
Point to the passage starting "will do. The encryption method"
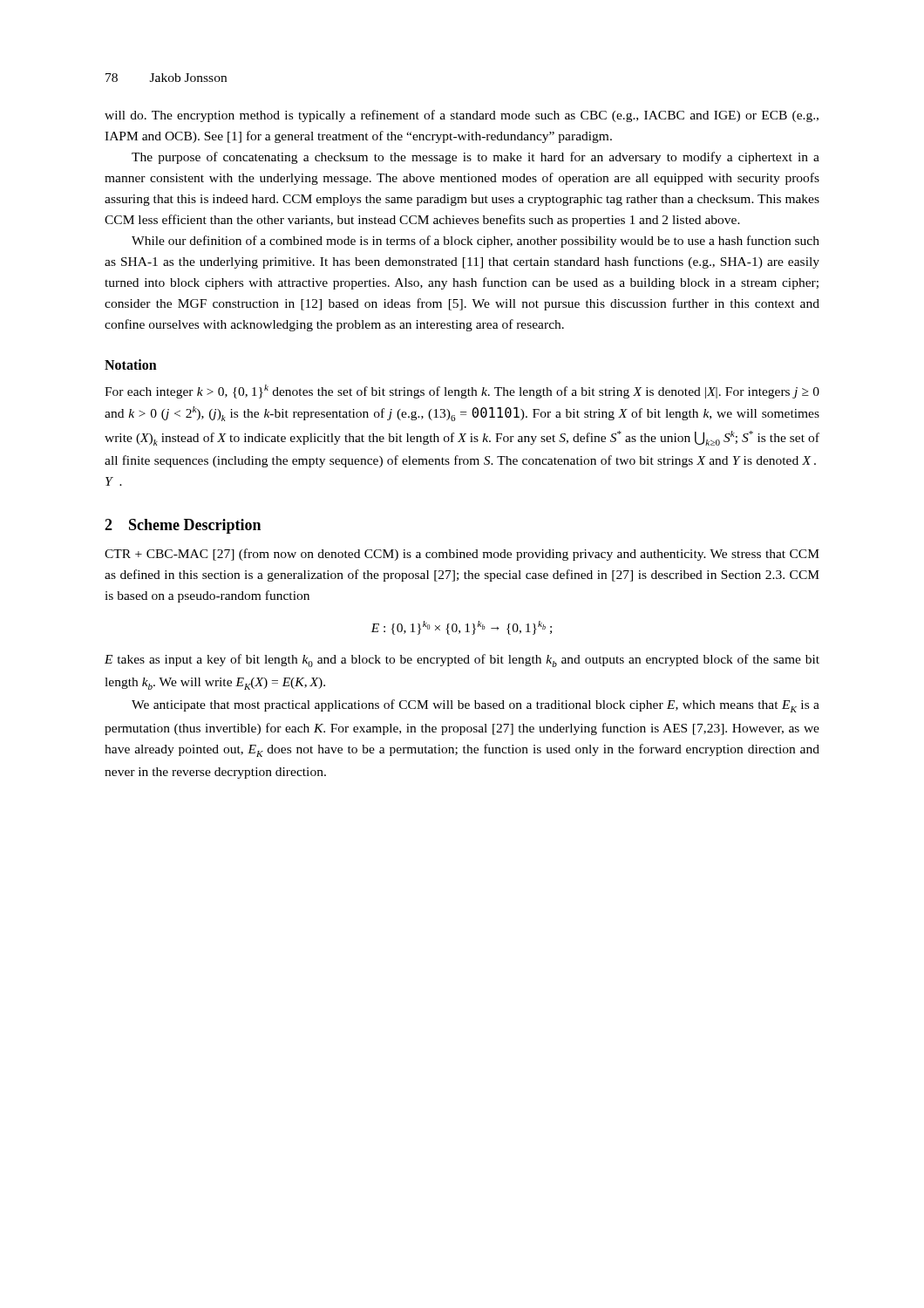point(462,126)
